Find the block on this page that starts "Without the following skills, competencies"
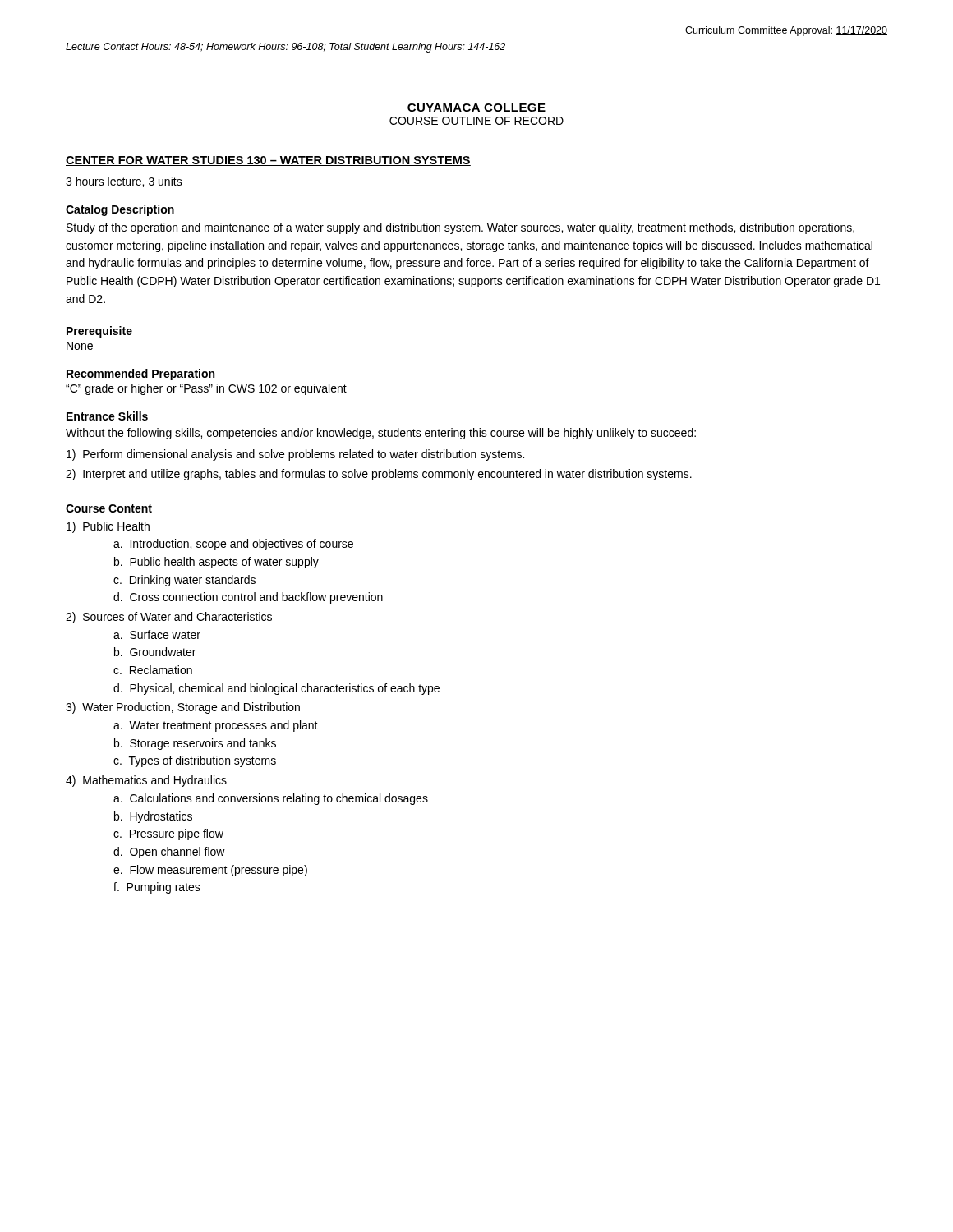This screenshot has width=953, height=1232. click(381, 433)
